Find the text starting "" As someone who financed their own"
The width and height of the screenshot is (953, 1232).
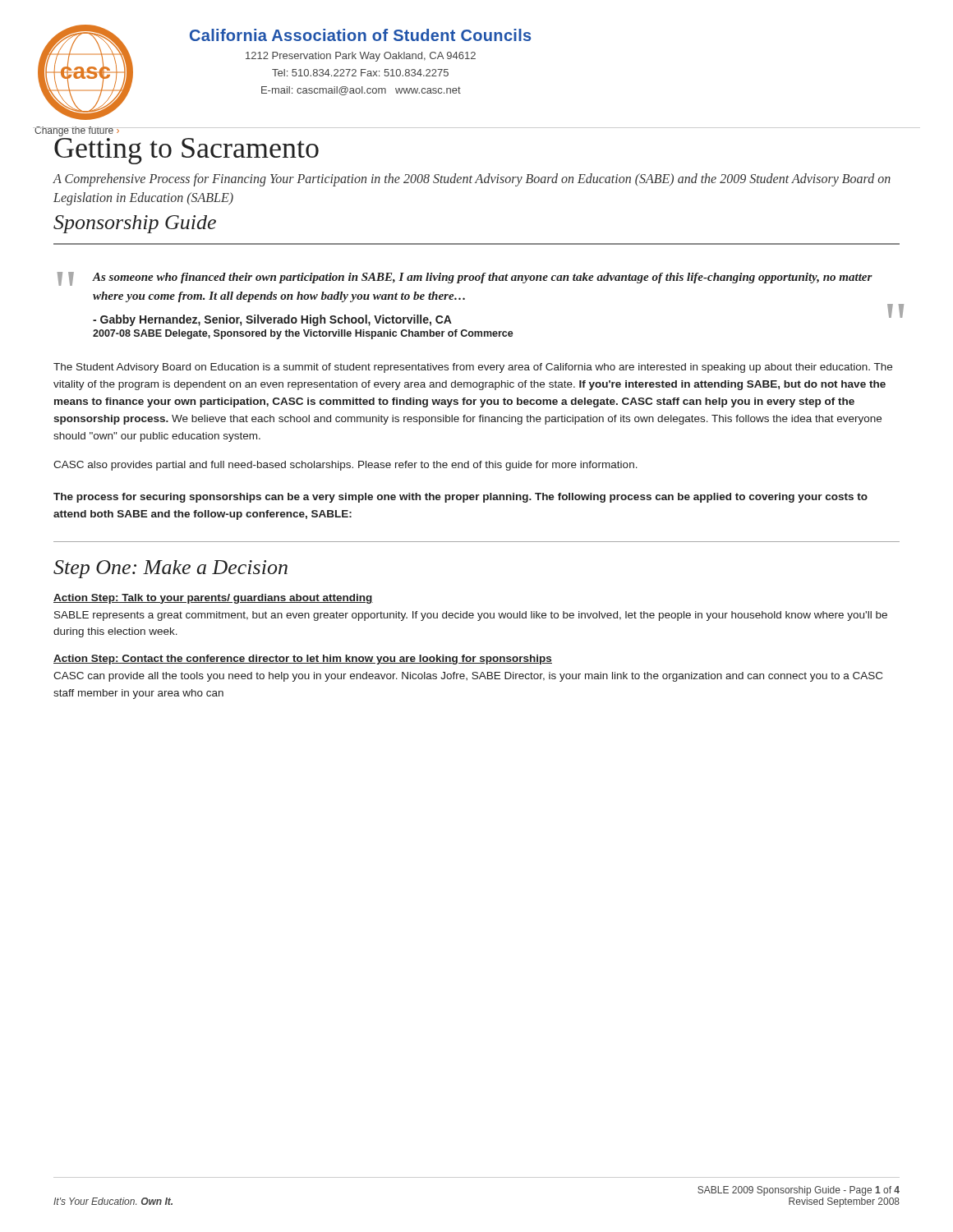point(465,279)
